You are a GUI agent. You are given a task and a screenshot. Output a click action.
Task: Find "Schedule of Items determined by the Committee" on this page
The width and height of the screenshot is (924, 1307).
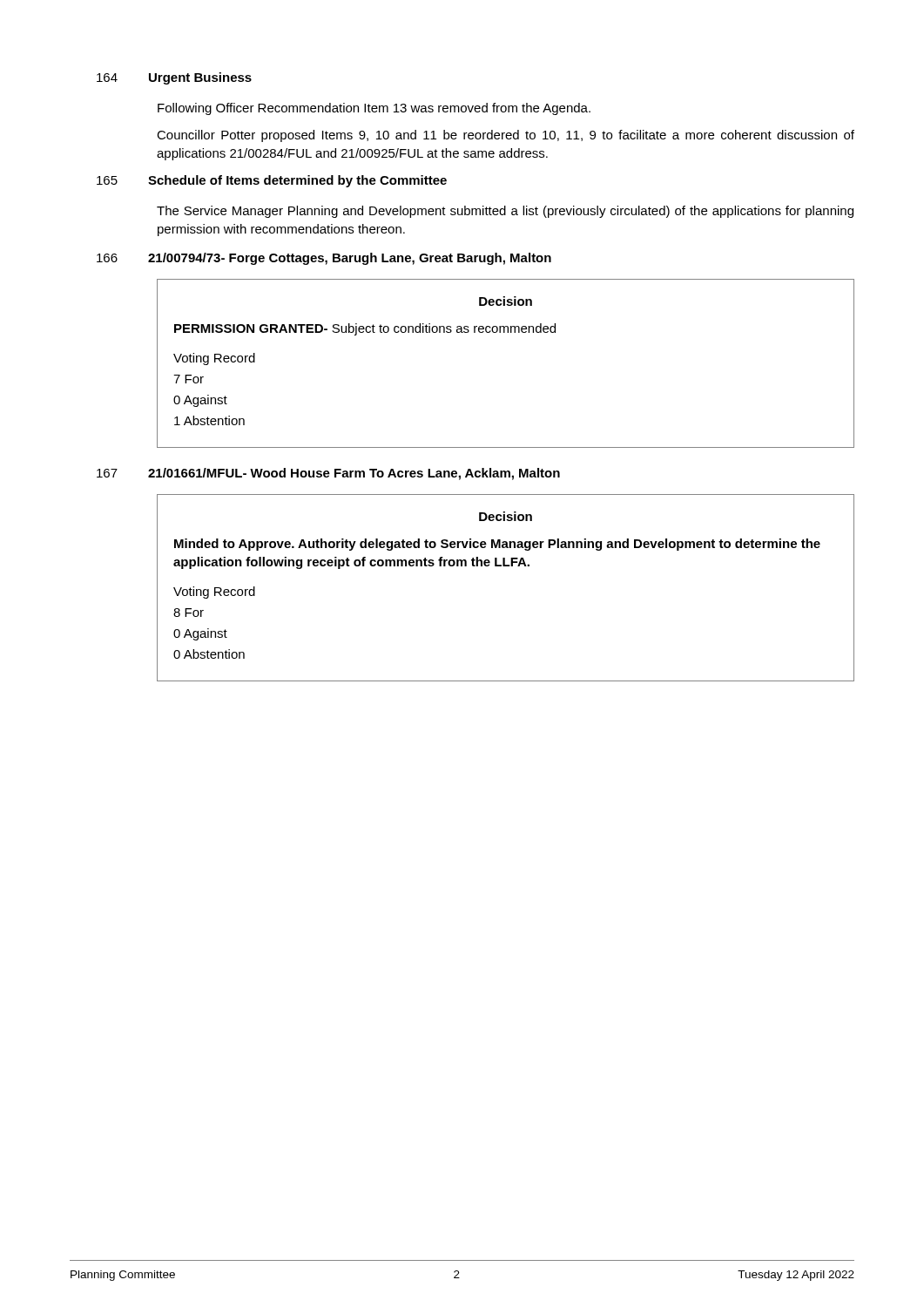tap(298, 180)
